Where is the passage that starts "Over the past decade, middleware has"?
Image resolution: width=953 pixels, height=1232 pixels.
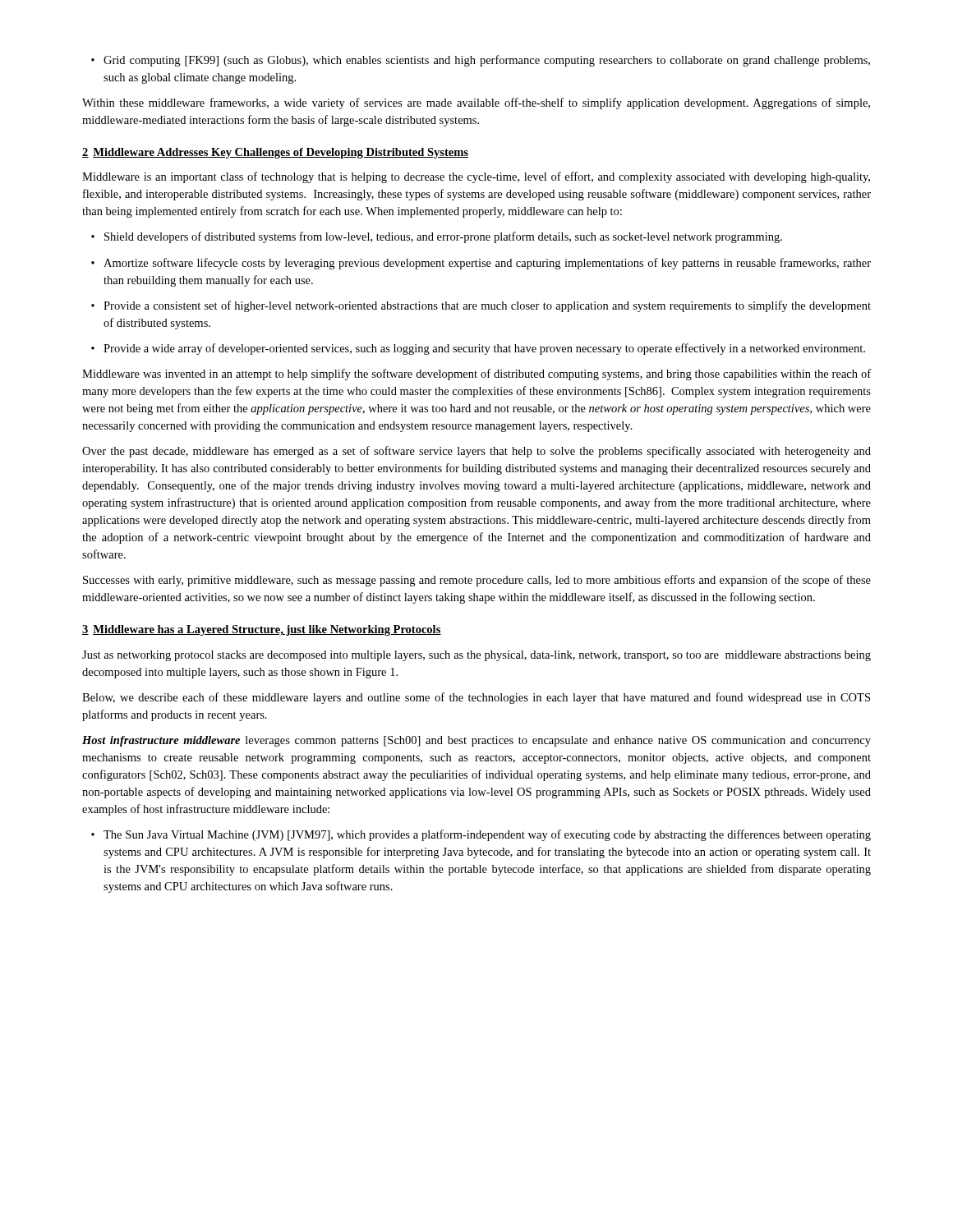click(476, 503)
